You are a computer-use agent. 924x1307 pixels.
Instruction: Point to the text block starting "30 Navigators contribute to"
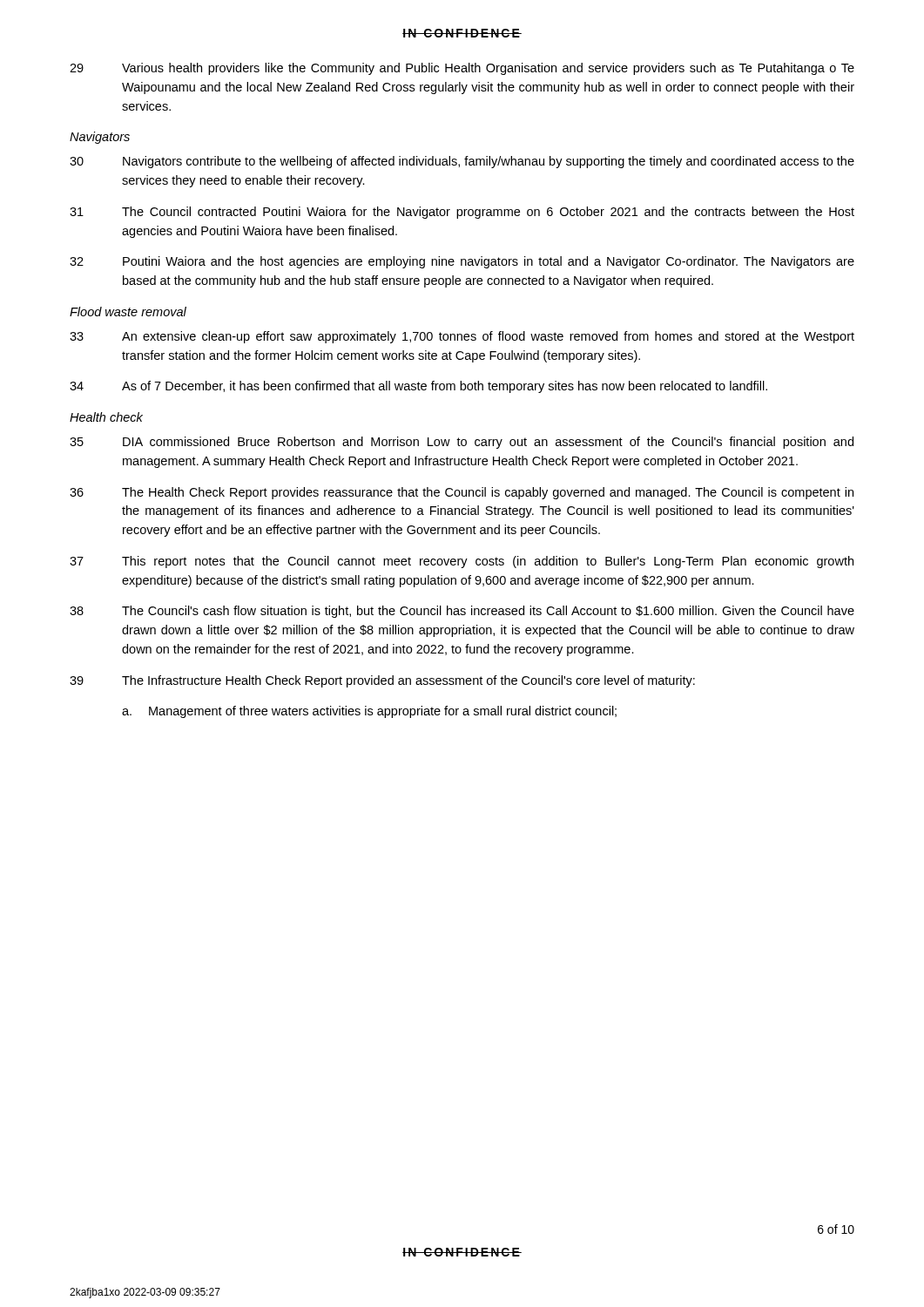click(x=462, y=172)
